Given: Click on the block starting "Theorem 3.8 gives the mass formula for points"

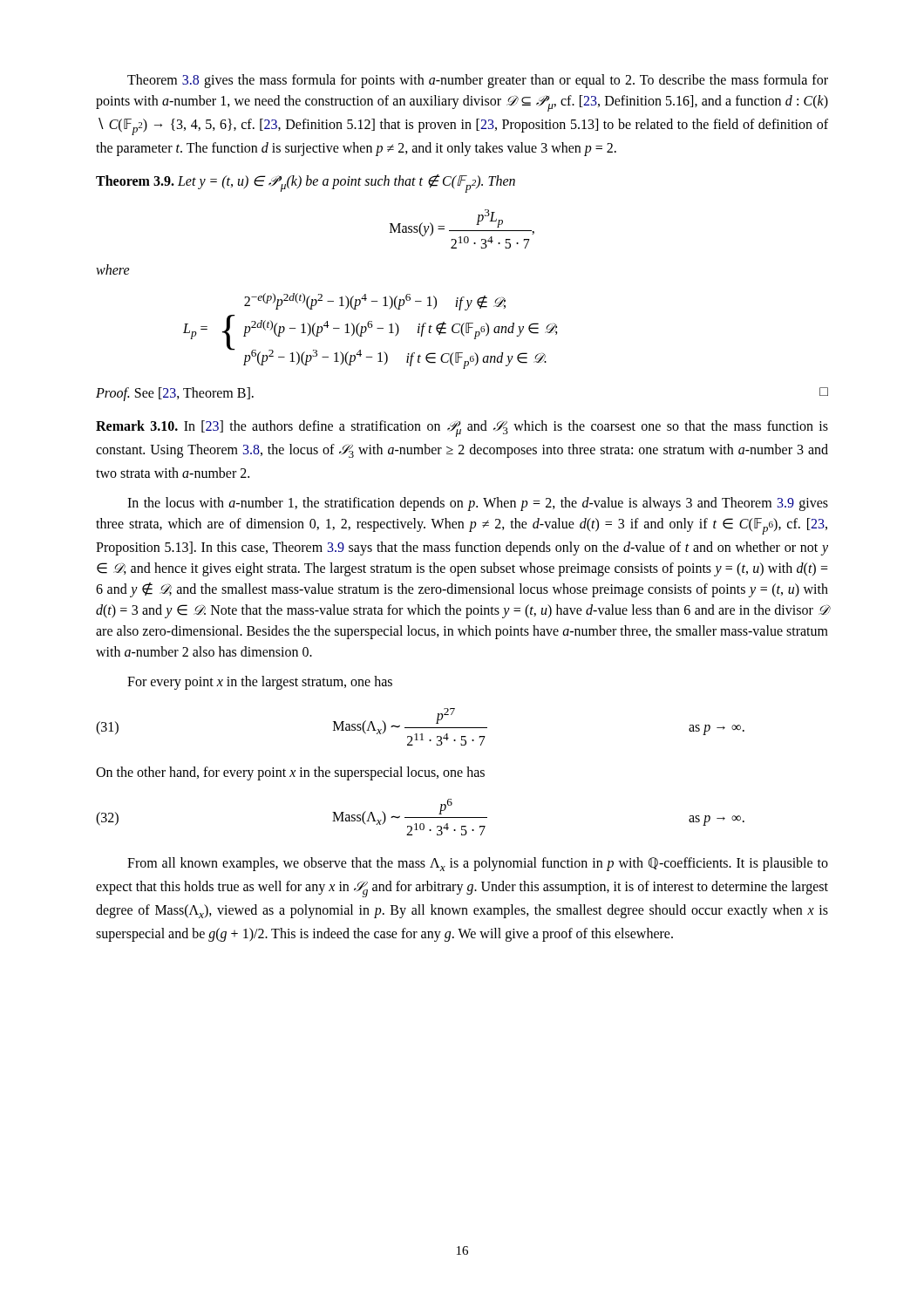Looking at the screenshot, I should coord(462,114).
